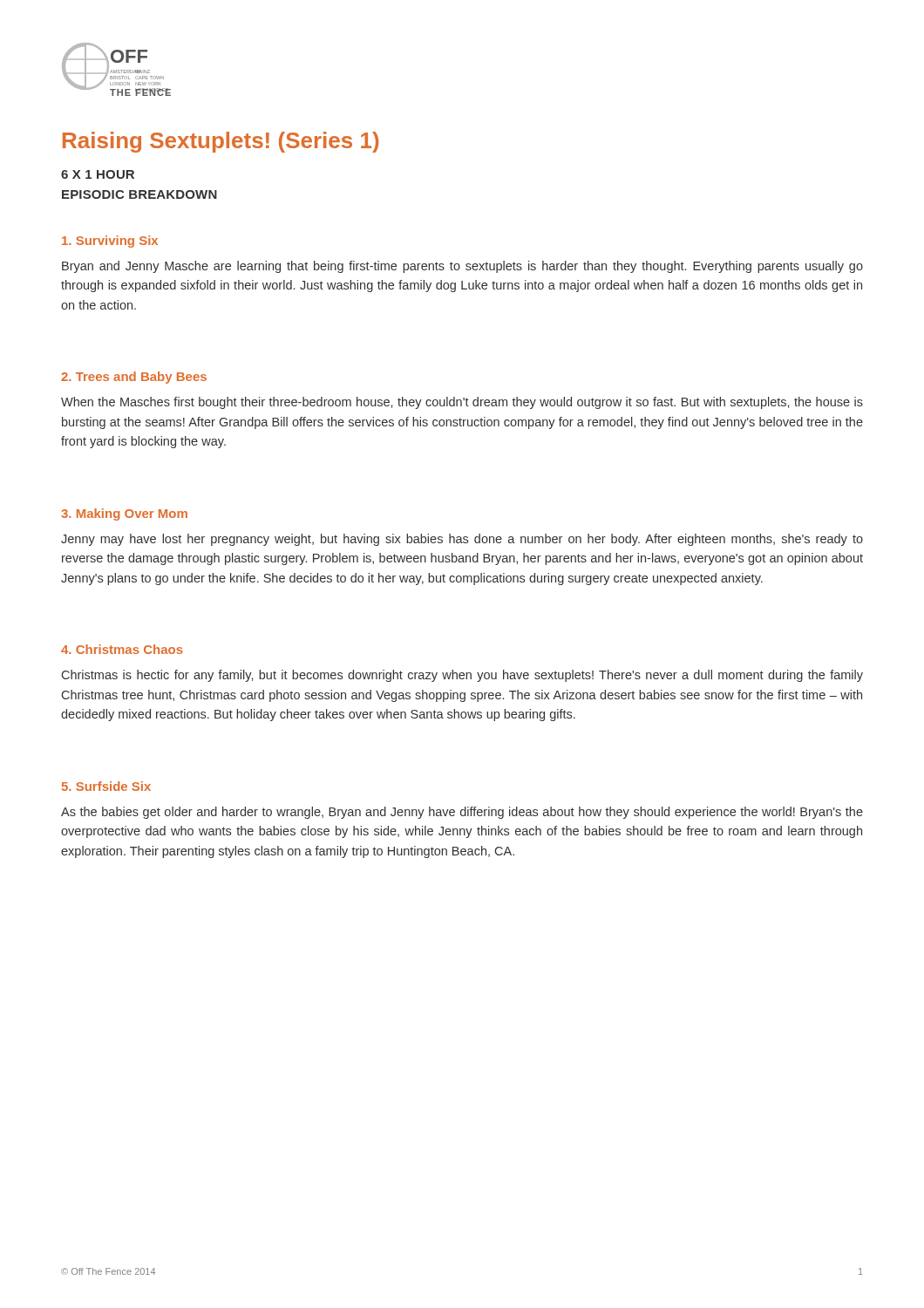Select the text starting "Jenny may have"

click(x=462, y=558)
